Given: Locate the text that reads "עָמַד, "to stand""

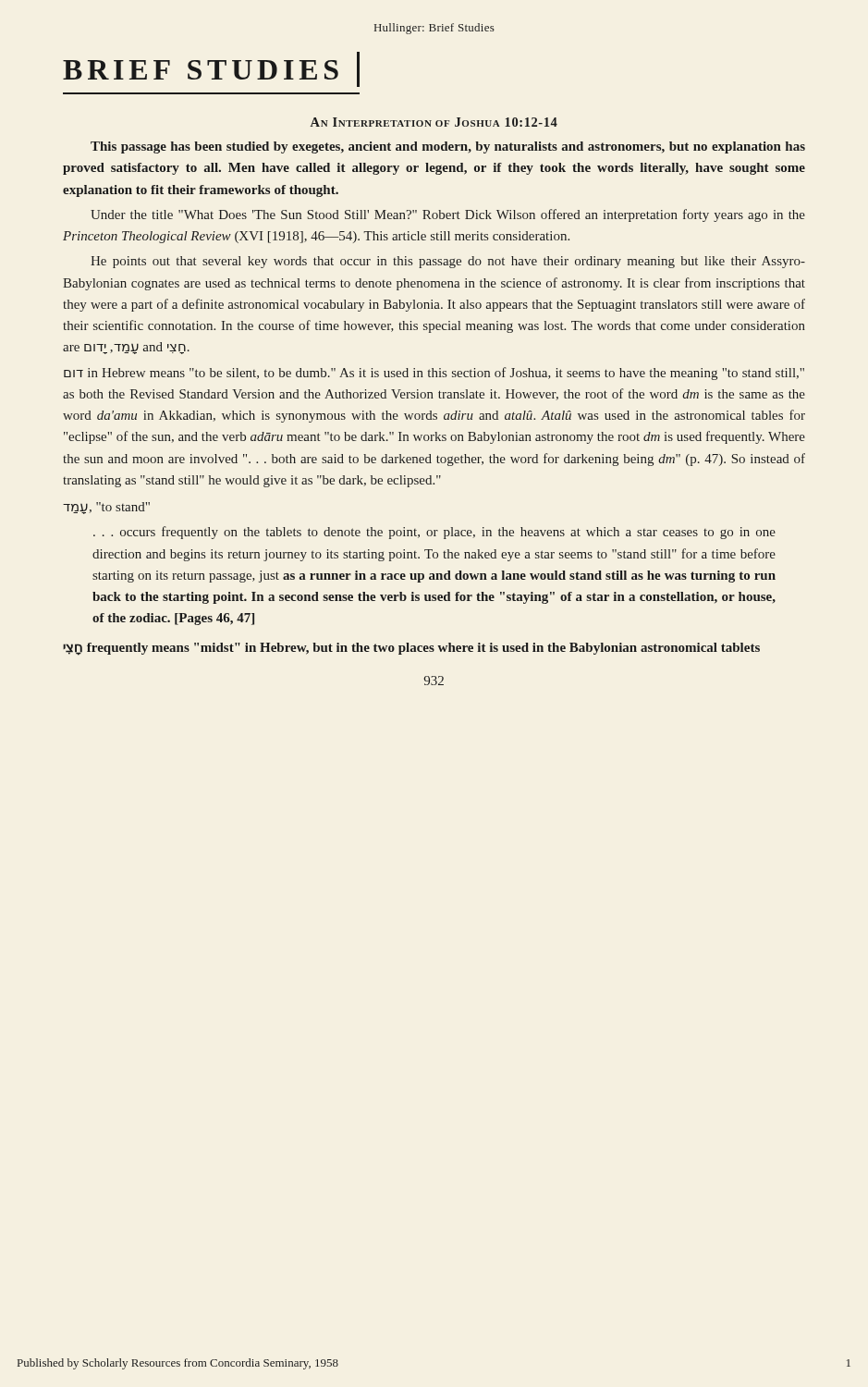Looking at the screenshot, I should 107,507.
